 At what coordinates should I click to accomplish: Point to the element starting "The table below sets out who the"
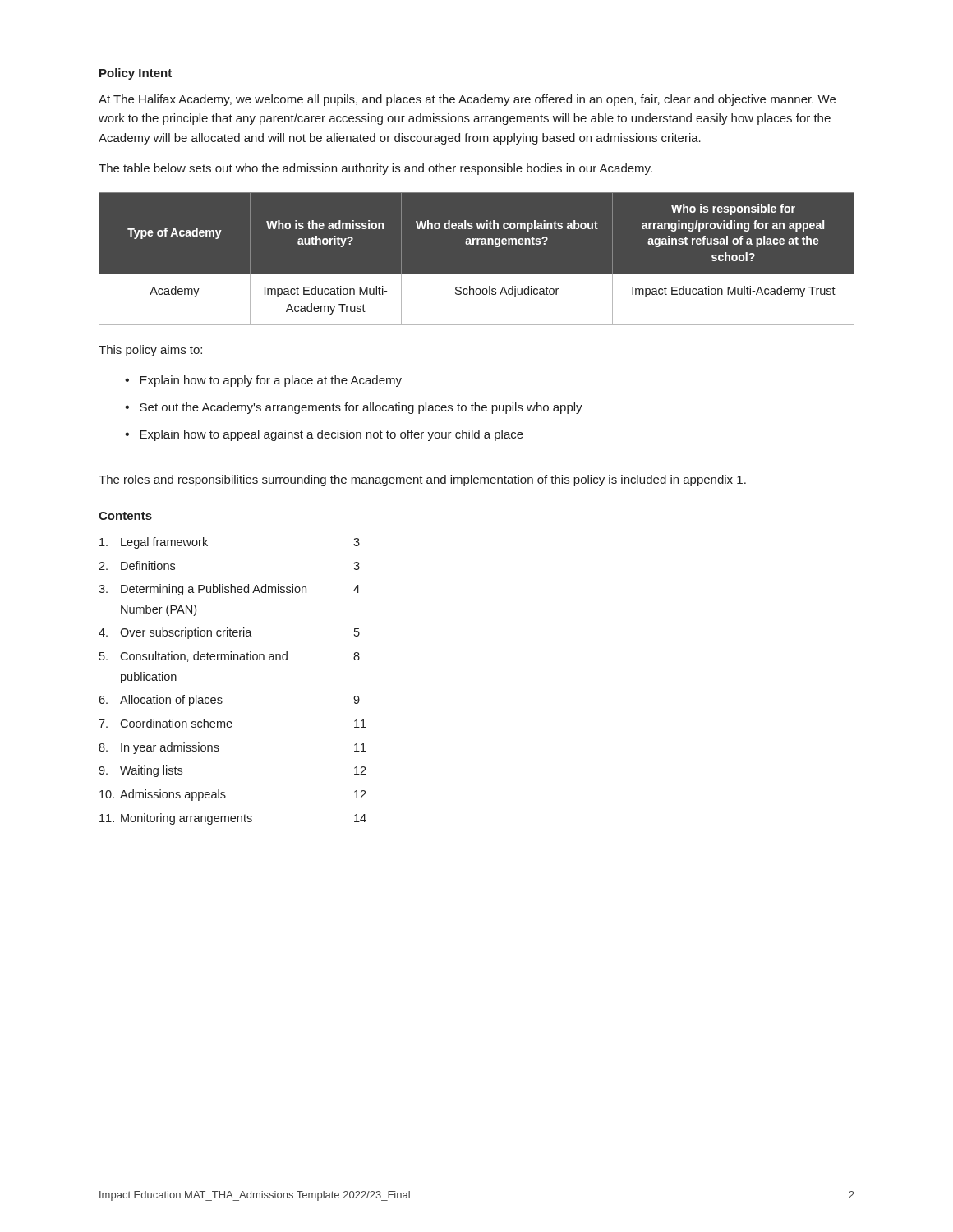[x=376, y=168]
